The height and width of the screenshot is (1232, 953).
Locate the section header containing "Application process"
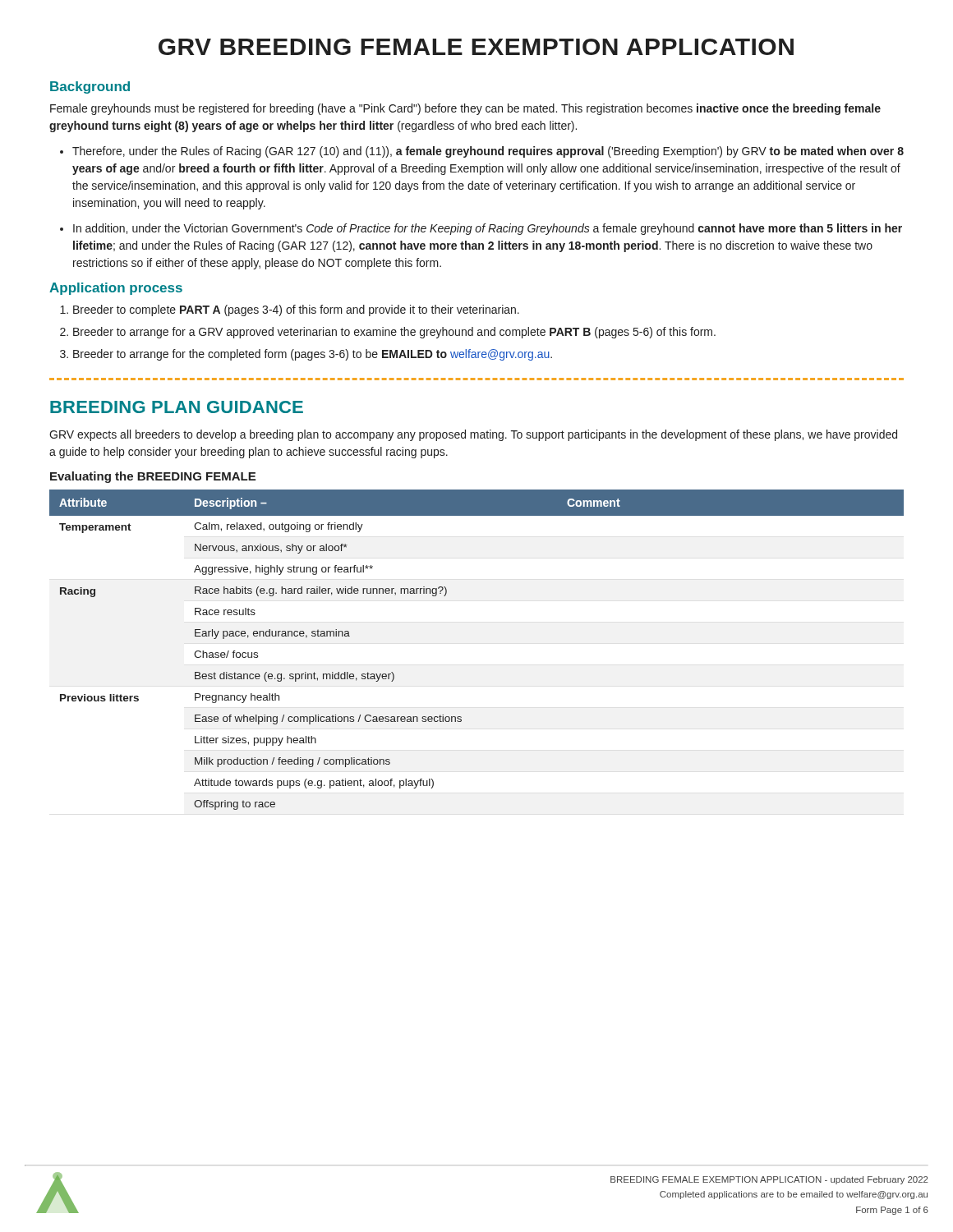point(116,289)
